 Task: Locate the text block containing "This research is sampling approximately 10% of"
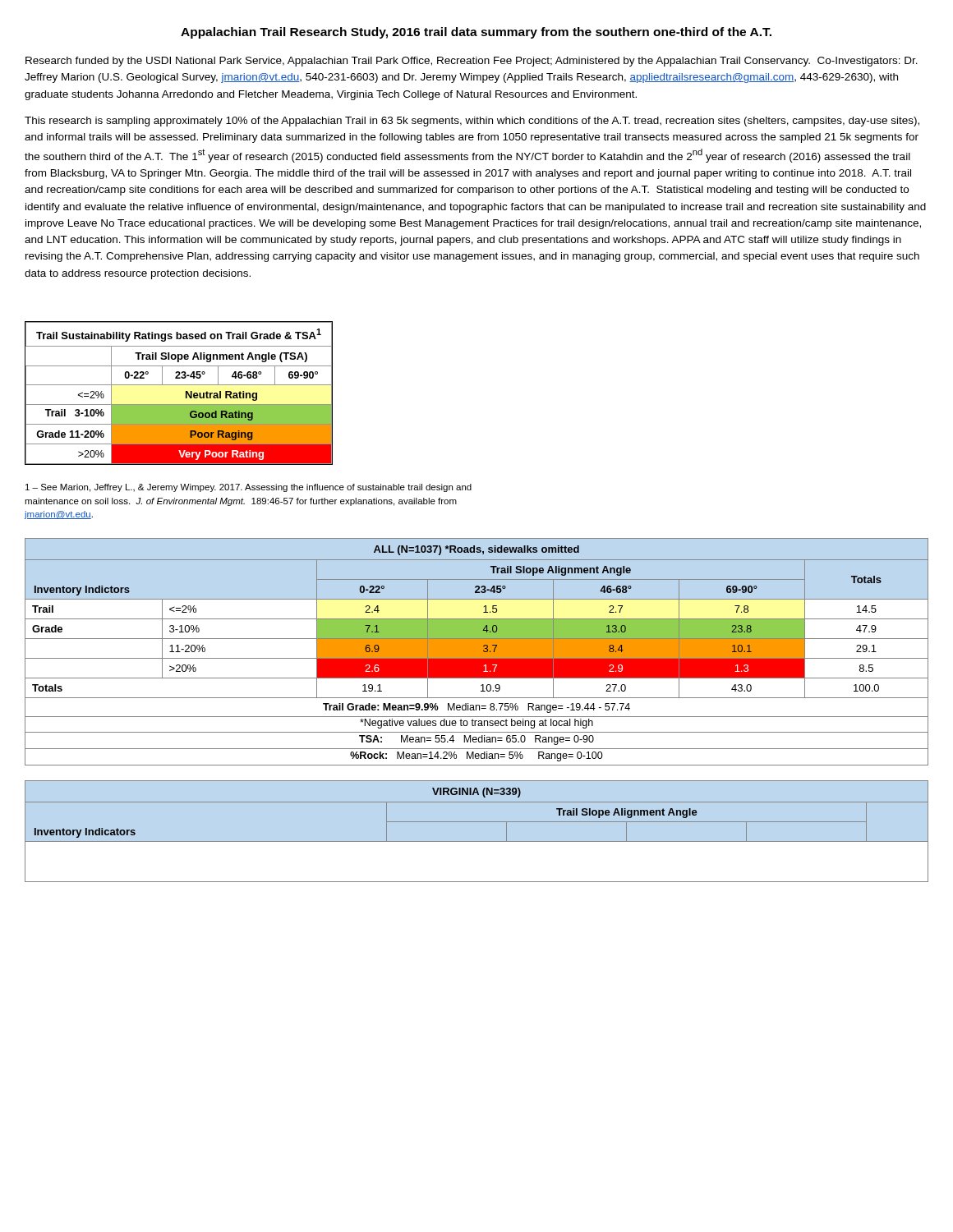pyautogui.click(x=475, y=196)
